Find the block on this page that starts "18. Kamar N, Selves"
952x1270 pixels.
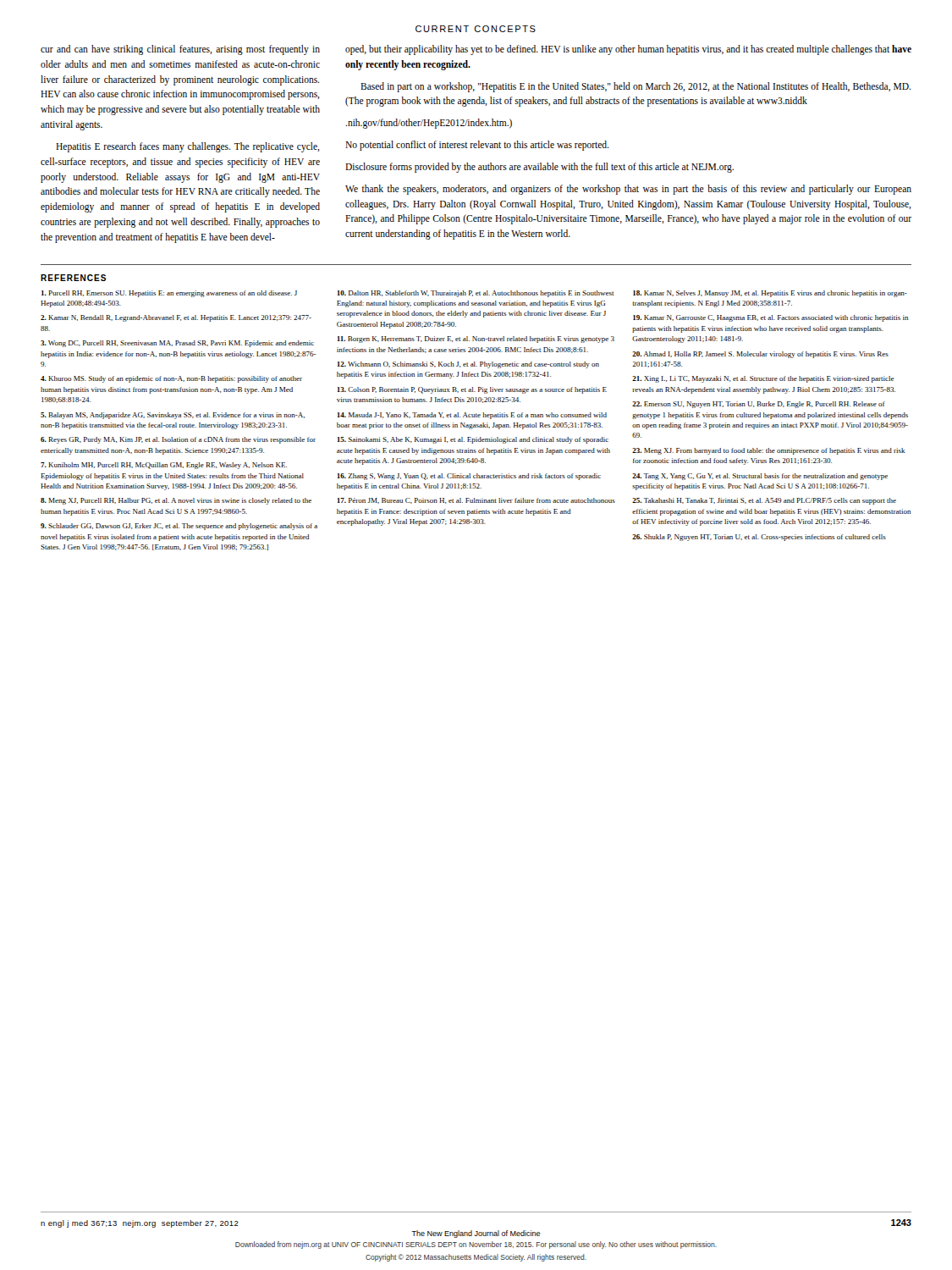coord(770,298)
